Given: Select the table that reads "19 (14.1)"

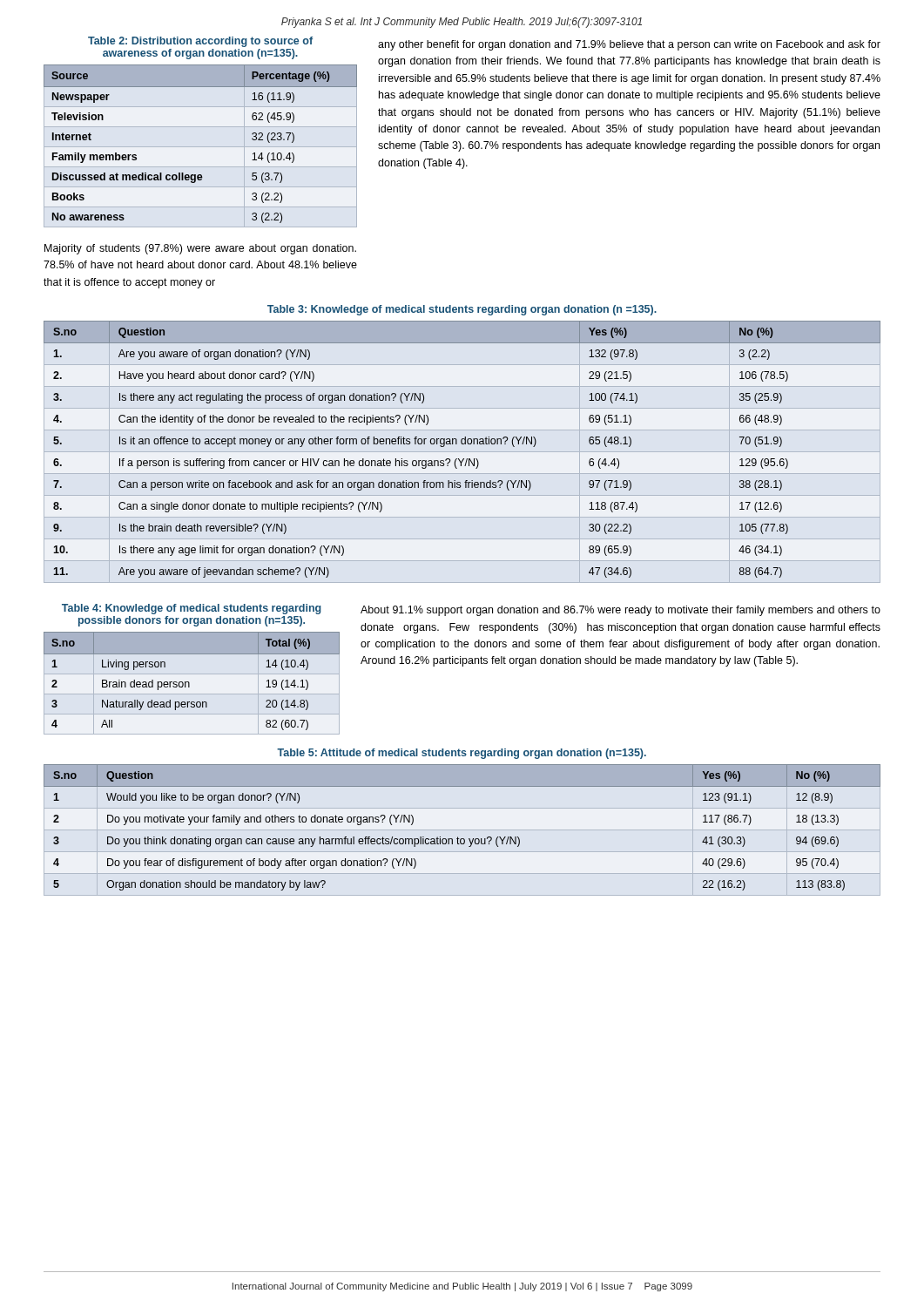Looking at the screenshot, I should click(x=192, y=683).
